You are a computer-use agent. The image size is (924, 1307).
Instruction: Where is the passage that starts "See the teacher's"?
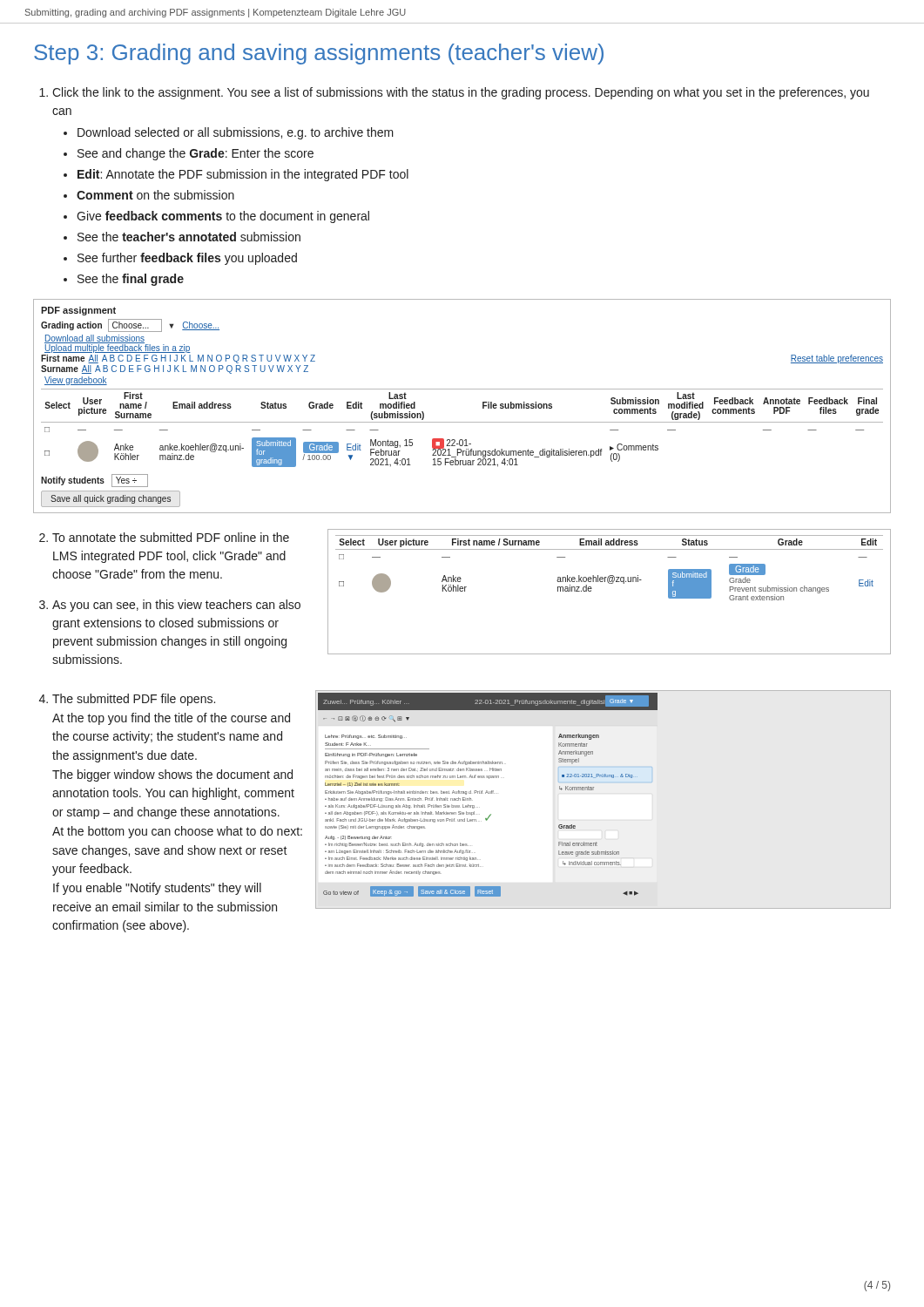point(189,237)
